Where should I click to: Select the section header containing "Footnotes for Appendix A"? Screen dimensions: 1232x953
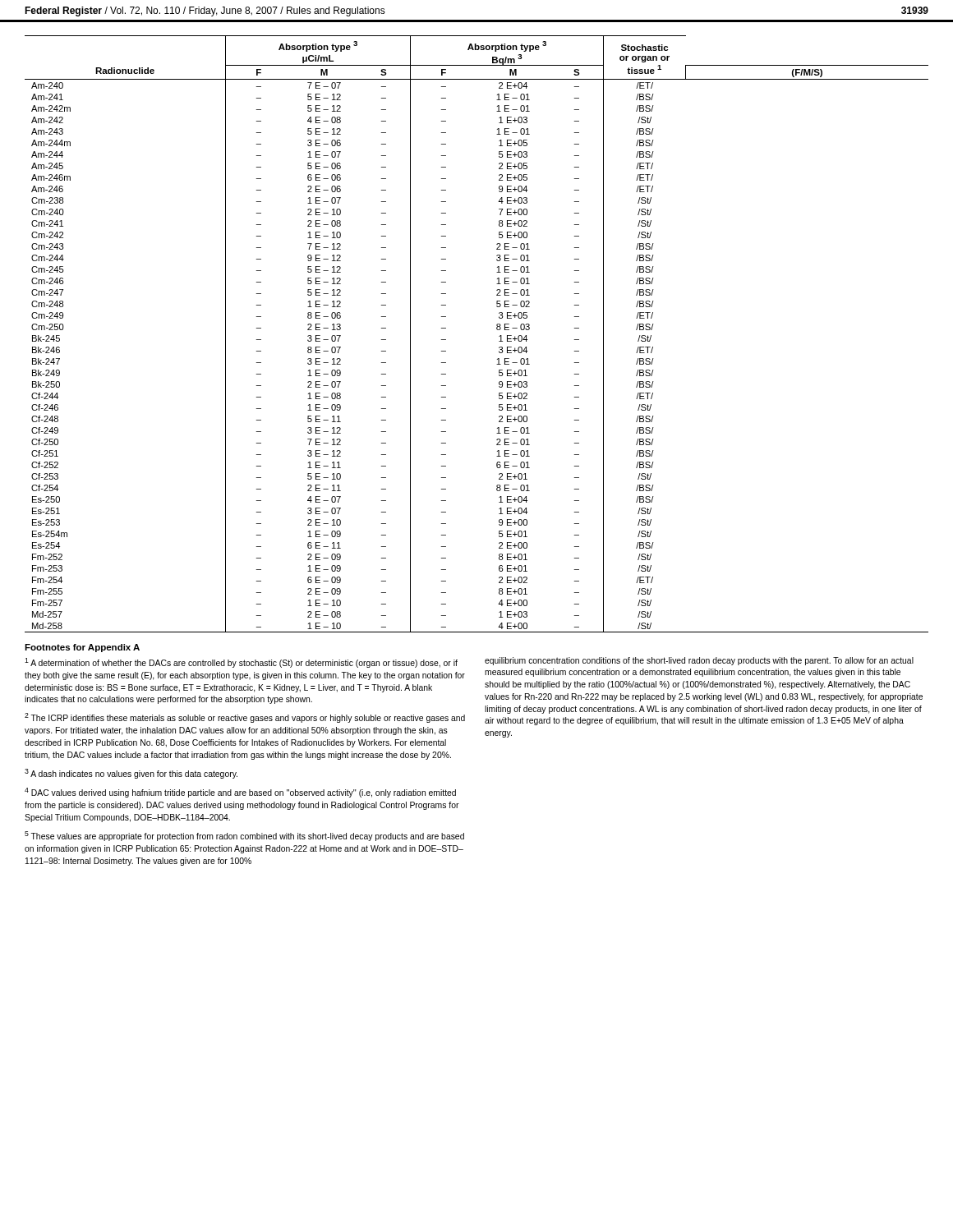point(82,647)
